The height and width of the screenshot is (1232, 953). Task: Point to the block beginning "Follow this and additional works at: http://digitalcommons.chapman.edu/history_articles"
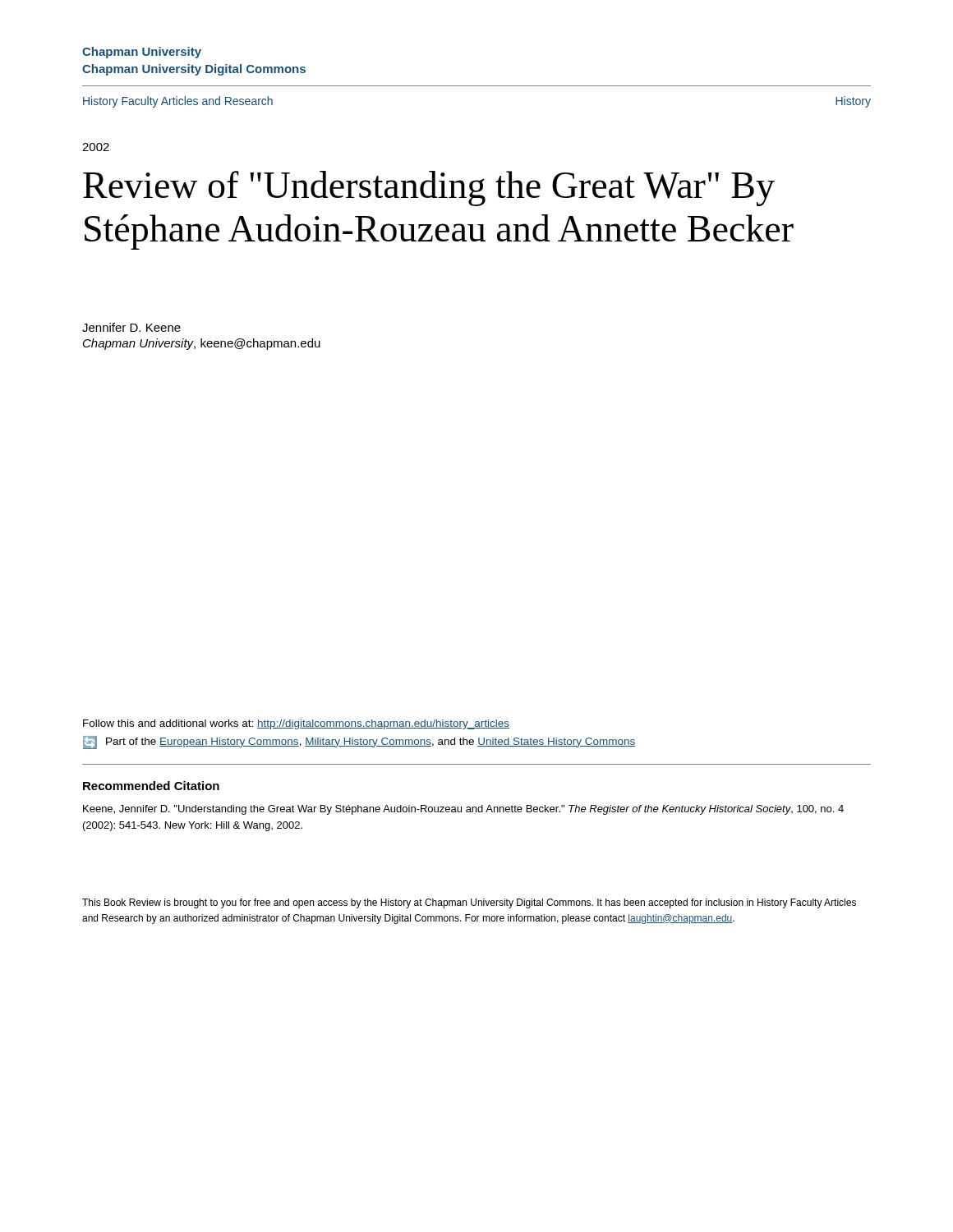pyautogui.click(x=476, y=775)
